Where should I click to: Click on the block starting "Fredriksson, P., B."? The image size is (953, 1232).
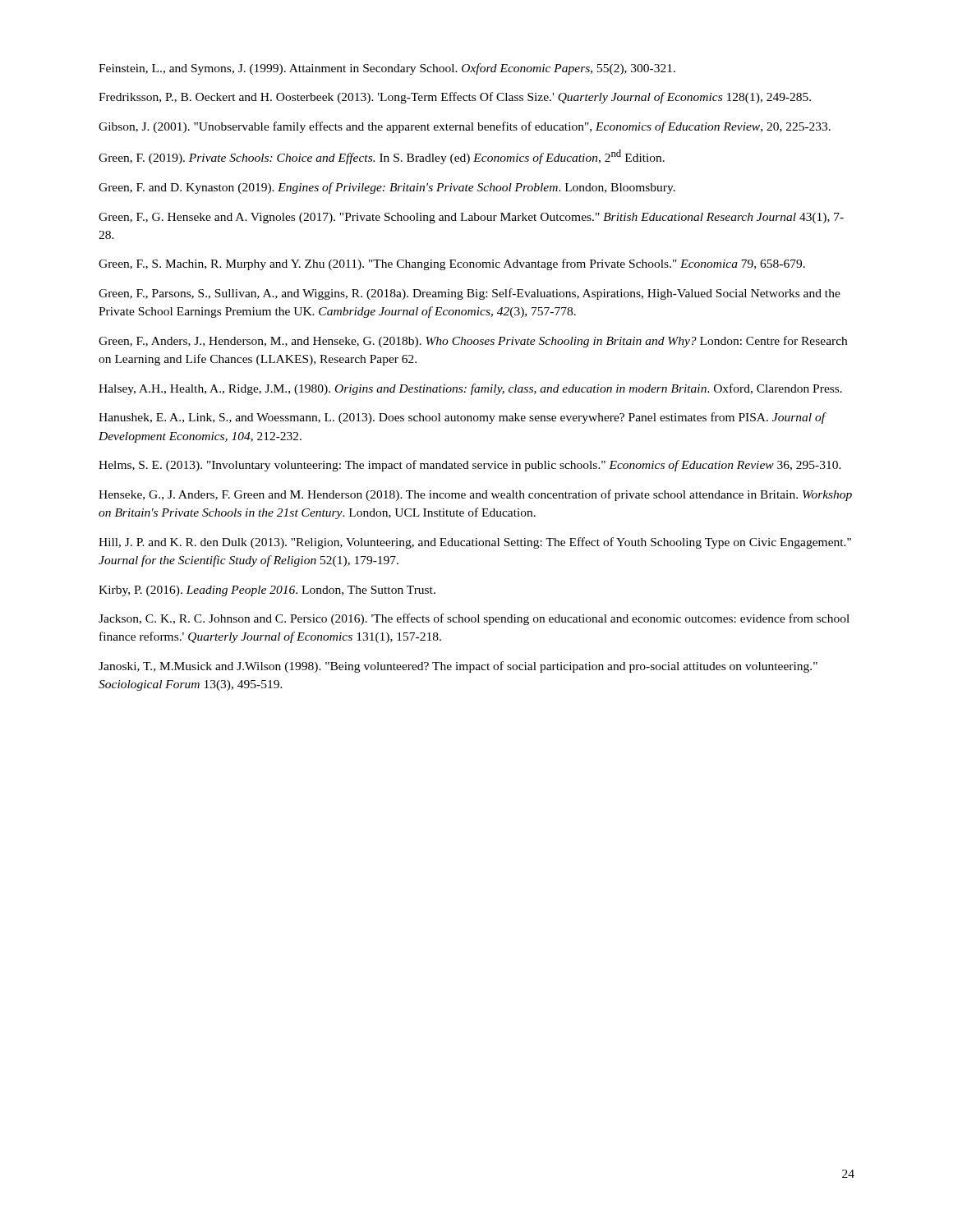pyautogui.click(x=455, y=97)
